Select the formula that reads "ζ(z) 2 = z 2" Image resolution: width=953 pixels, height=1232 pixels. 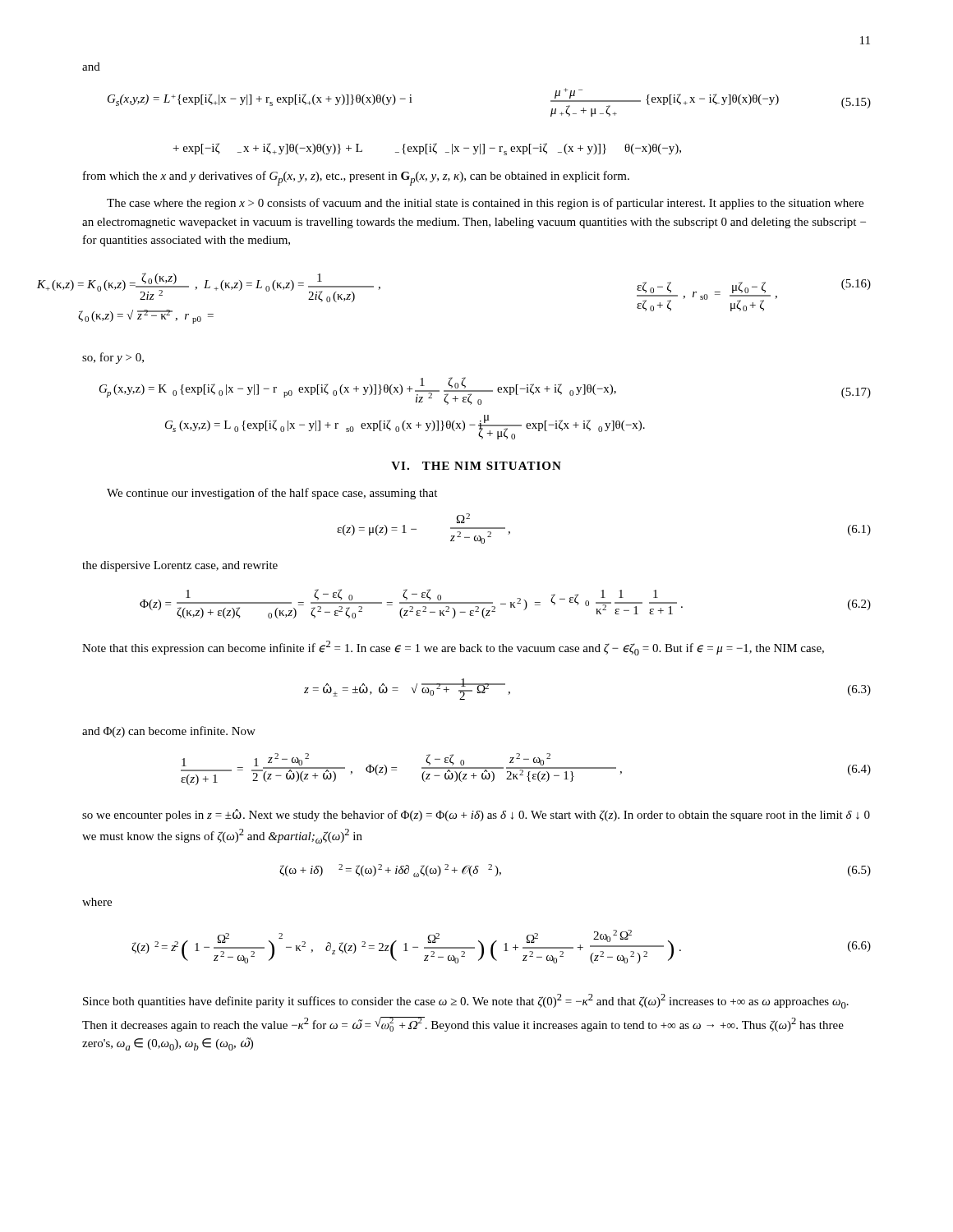point(476,950)
